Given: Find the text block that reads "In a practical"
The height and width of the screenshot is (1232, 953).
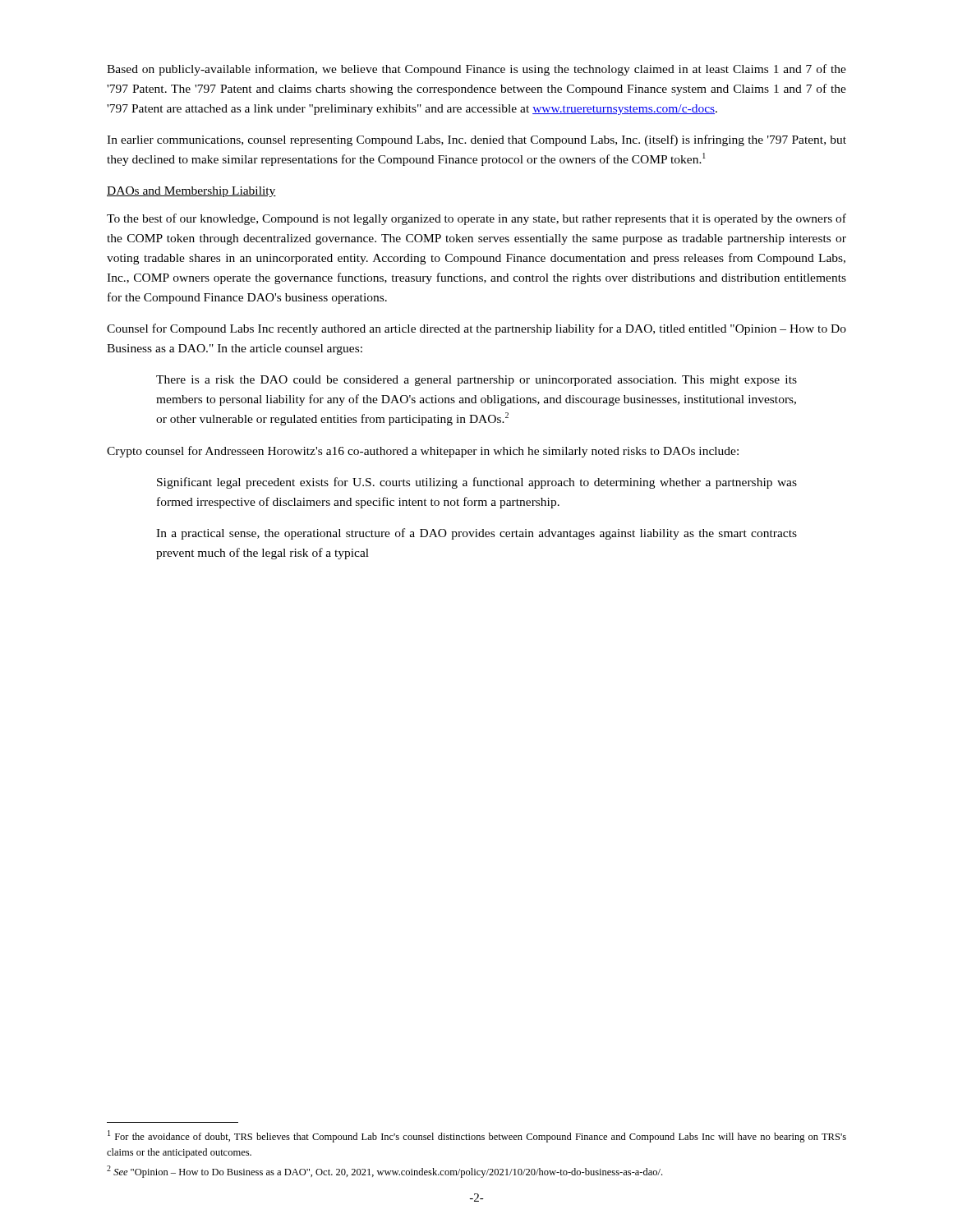Looking at the screenshot, I should click(476, 542).
